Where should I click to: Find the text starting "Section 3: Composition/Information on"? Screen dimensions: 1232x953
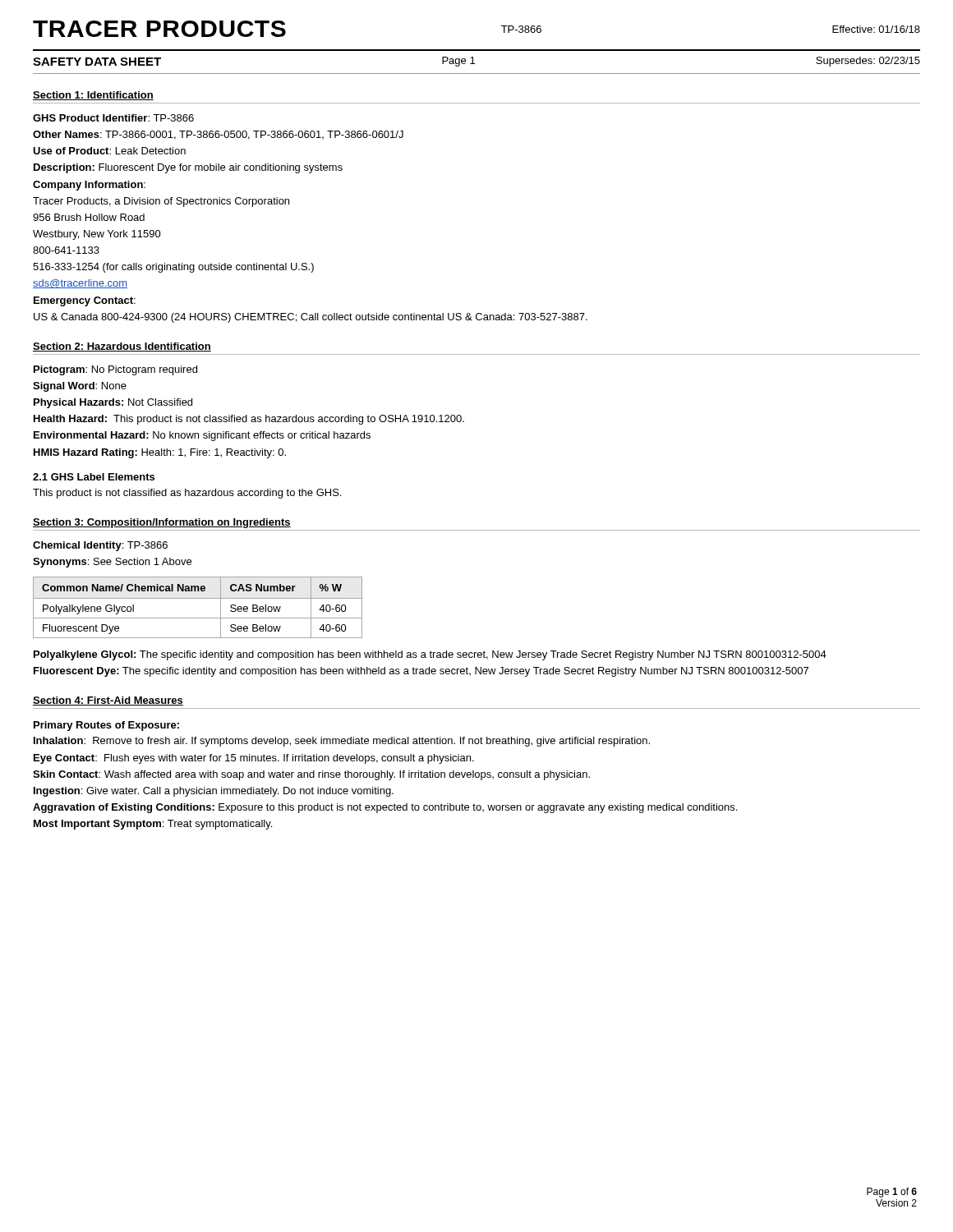pos(162,522)
